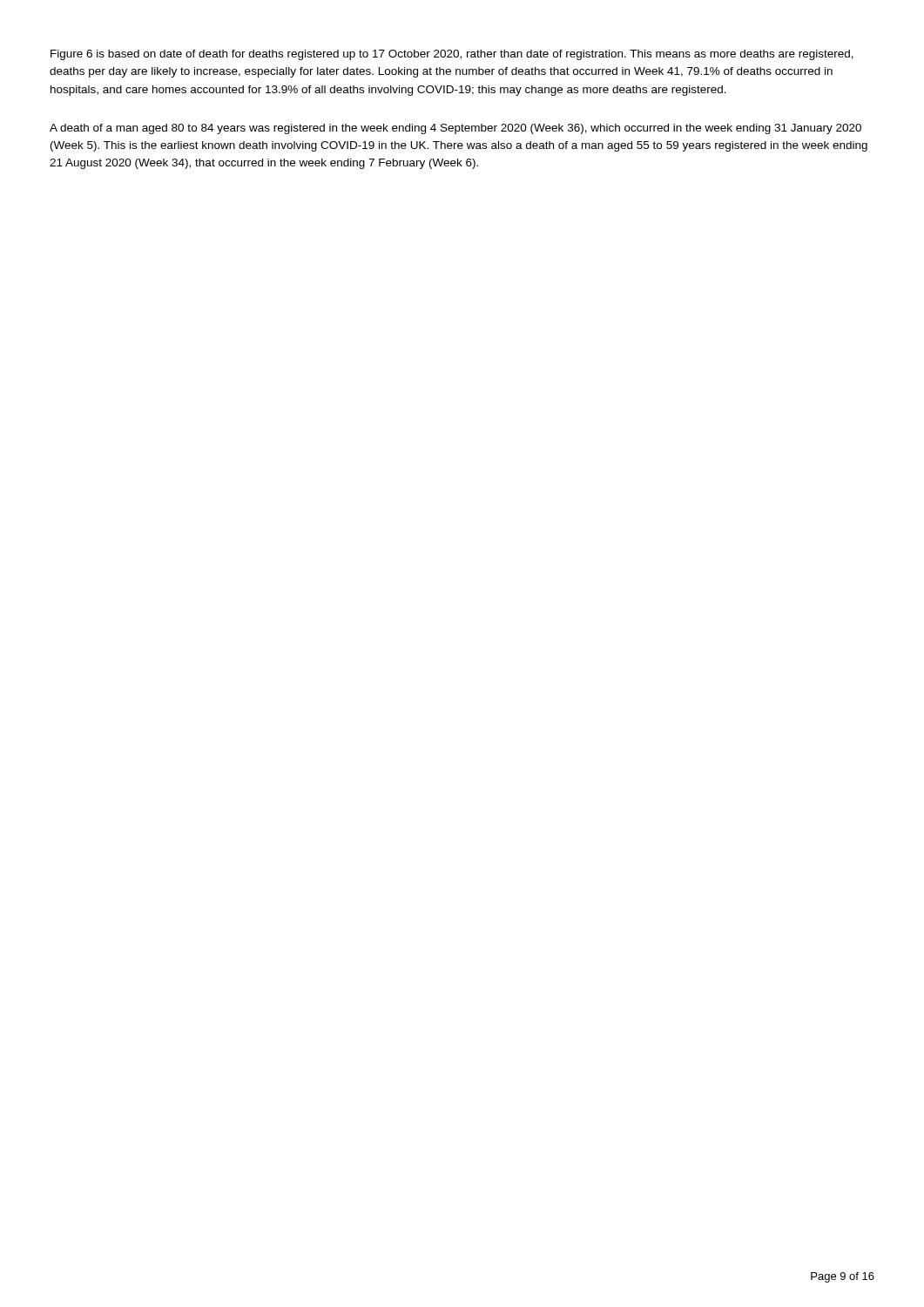The height and width of the screenshot is (1307, 924).
Task: Locate the text block starting "Figure 6 is based on"
Action: [x=452, y=71]
